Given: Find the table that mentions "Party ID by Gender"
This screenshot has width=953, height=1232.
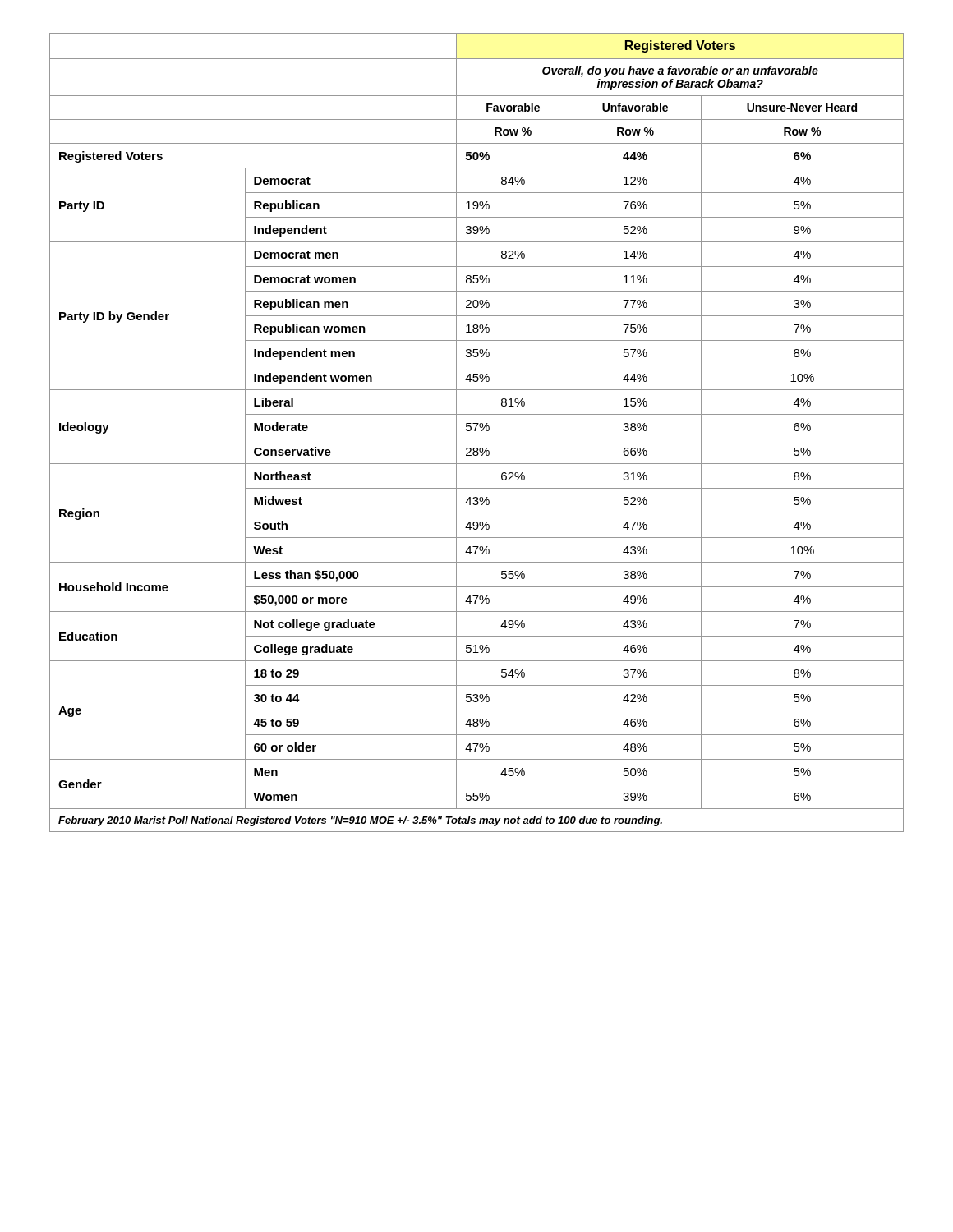Looking at the screenshot, I should 476,432.
